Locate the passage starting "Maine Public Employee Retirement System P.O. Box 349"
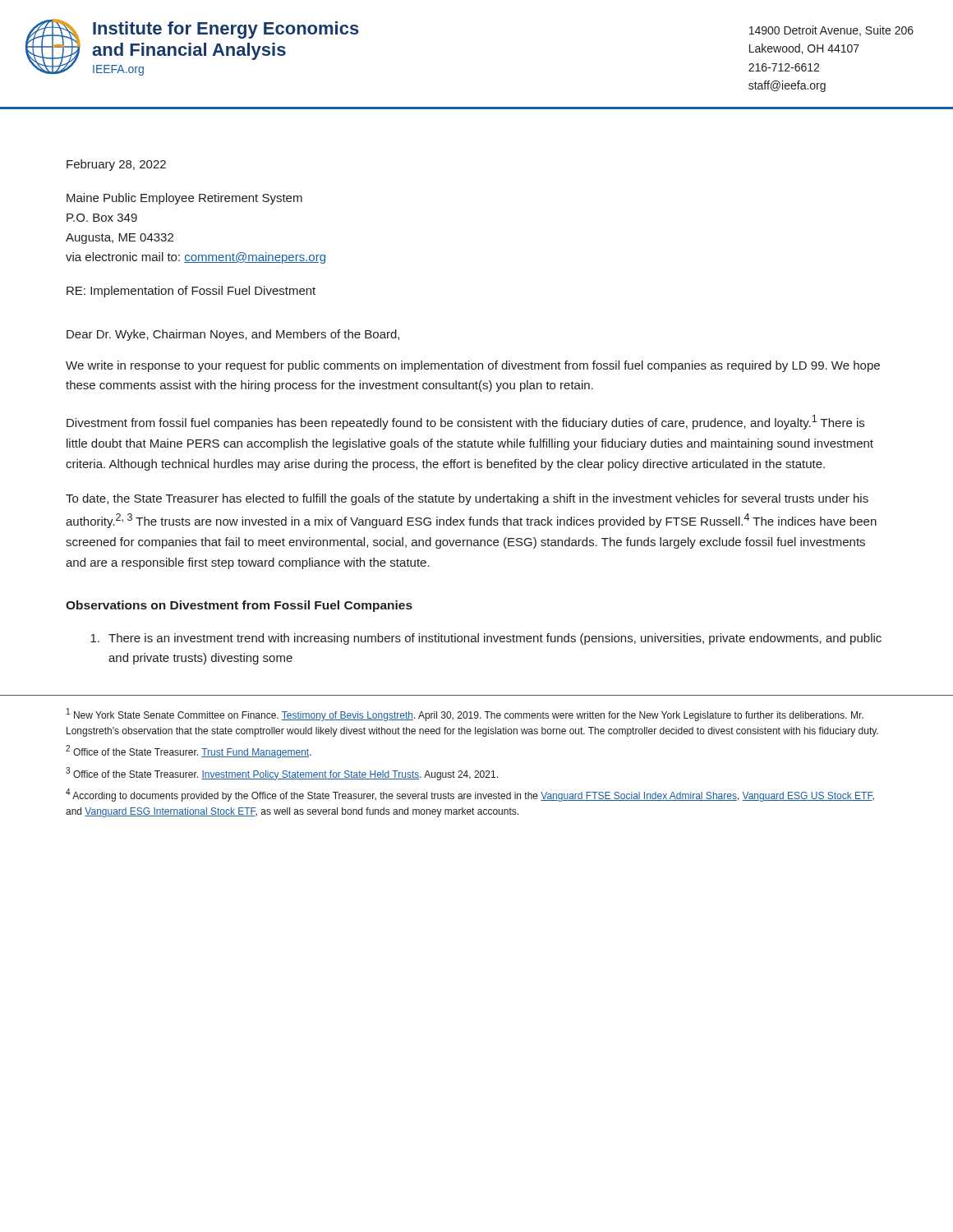 (x=184, y=199)
